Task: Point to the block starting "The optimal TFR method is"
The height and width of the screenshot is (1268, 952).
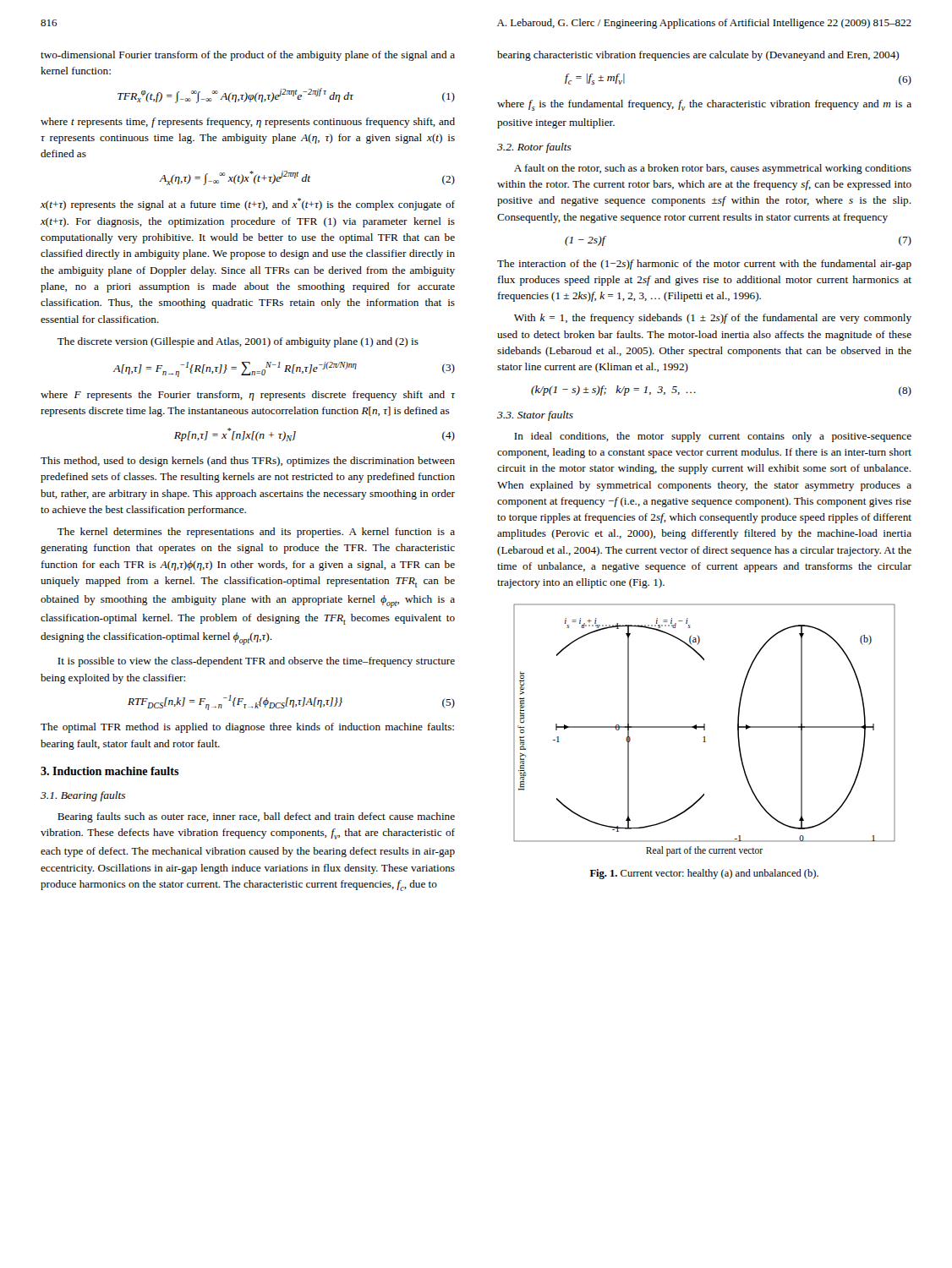Action: (248, 735)
